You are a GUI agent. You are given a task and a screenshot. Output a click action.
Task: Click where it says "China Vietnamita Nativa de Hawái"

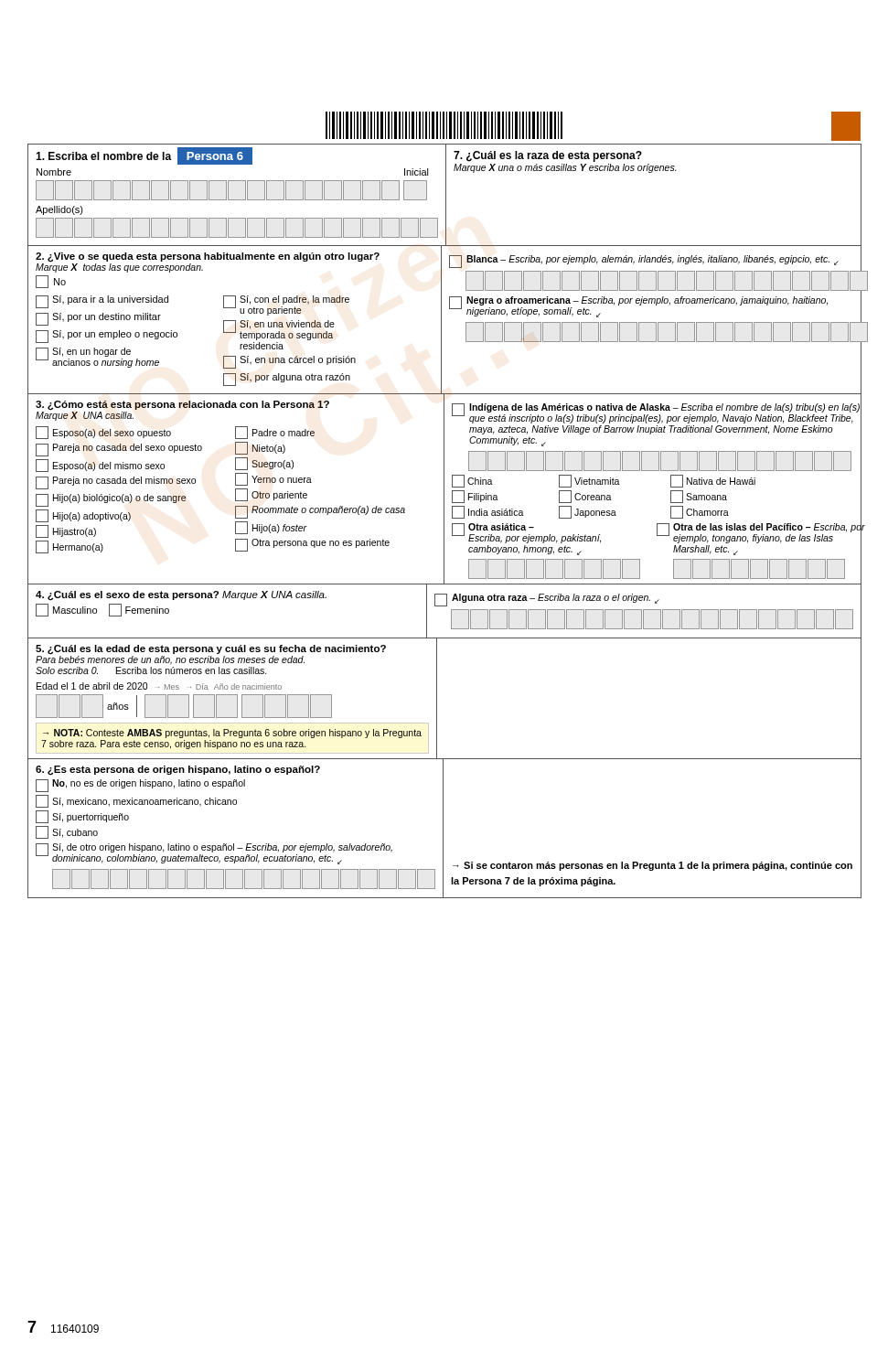(x=604, y=481)
